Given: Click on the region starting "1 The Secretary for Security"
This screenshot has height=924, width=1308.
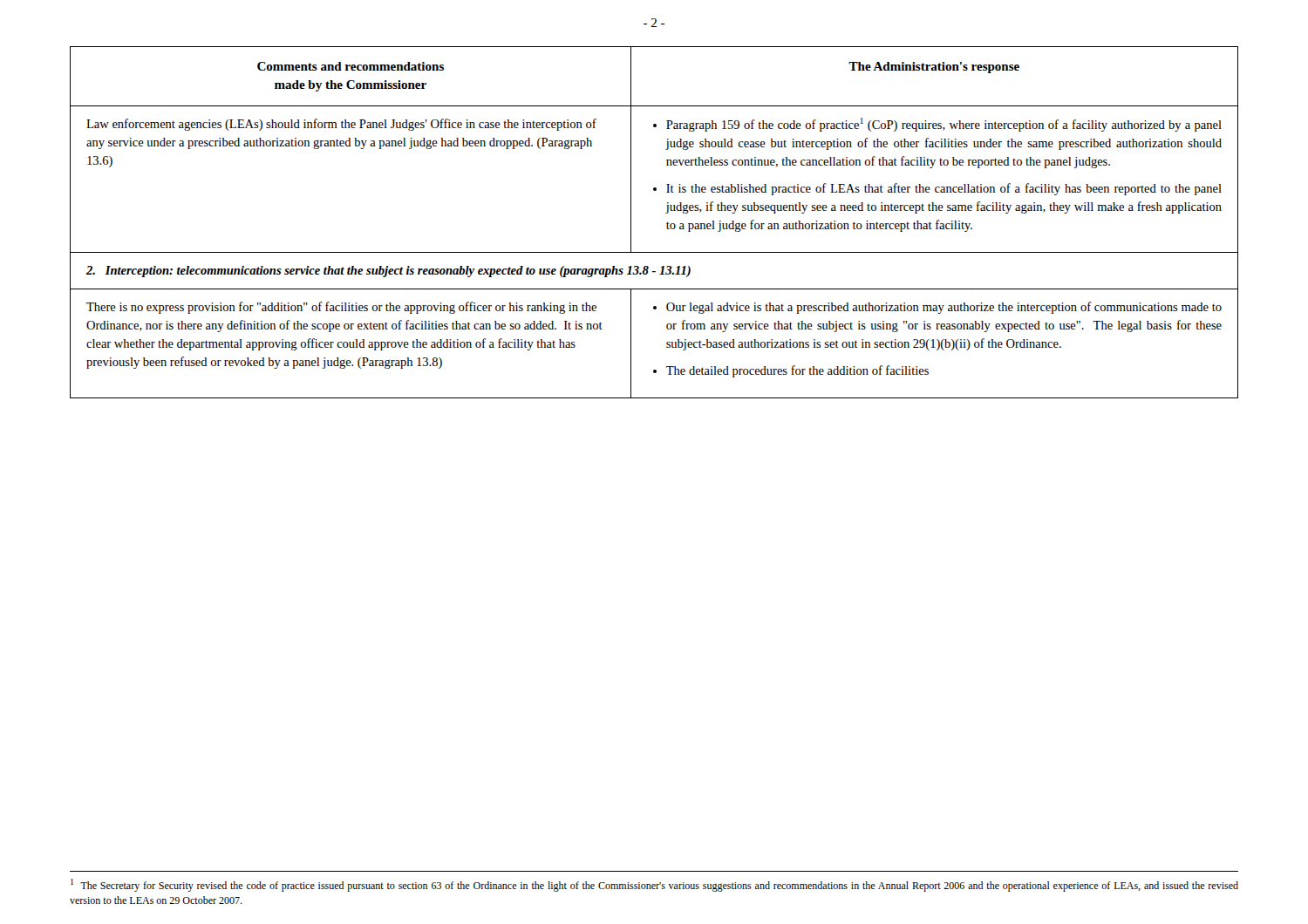Looking at the screenshot, I should 654,892.
